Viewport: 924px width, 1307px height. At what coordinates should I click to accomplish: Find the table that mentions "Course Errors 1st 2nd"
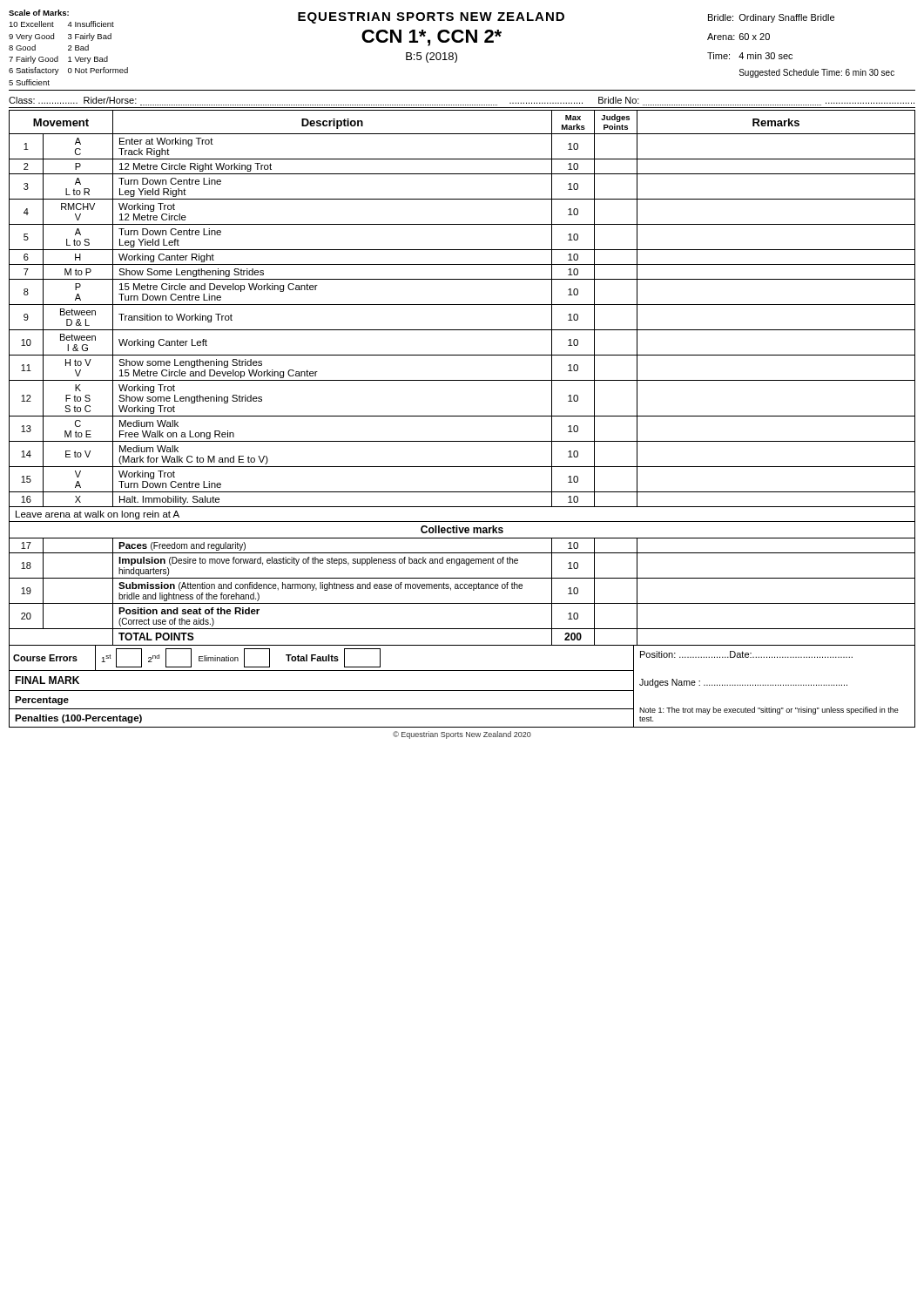pyautogui.click(x=321, y=658)
